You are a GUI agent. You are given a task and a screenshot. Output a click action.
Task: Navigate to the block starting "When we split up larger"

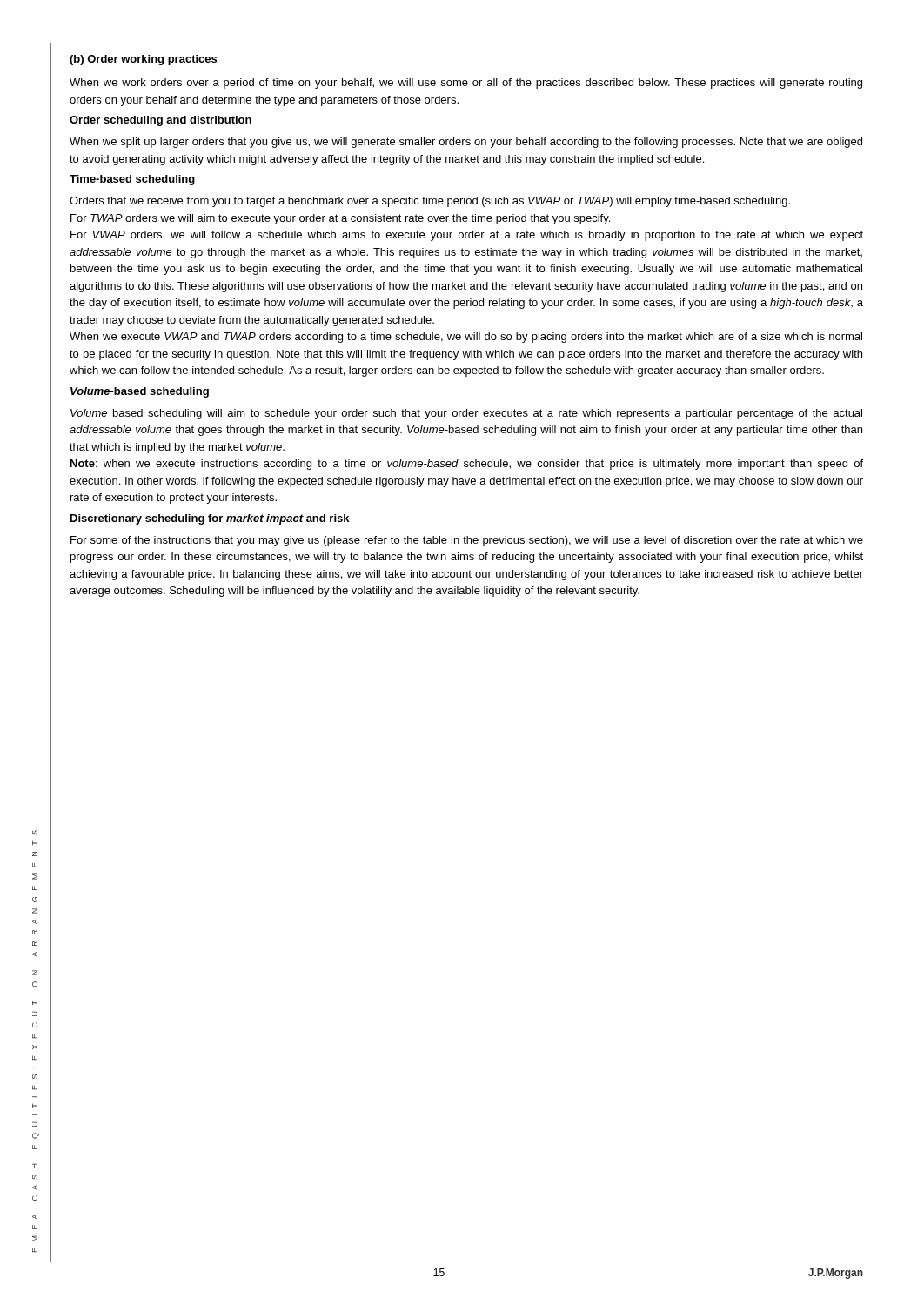466,150
